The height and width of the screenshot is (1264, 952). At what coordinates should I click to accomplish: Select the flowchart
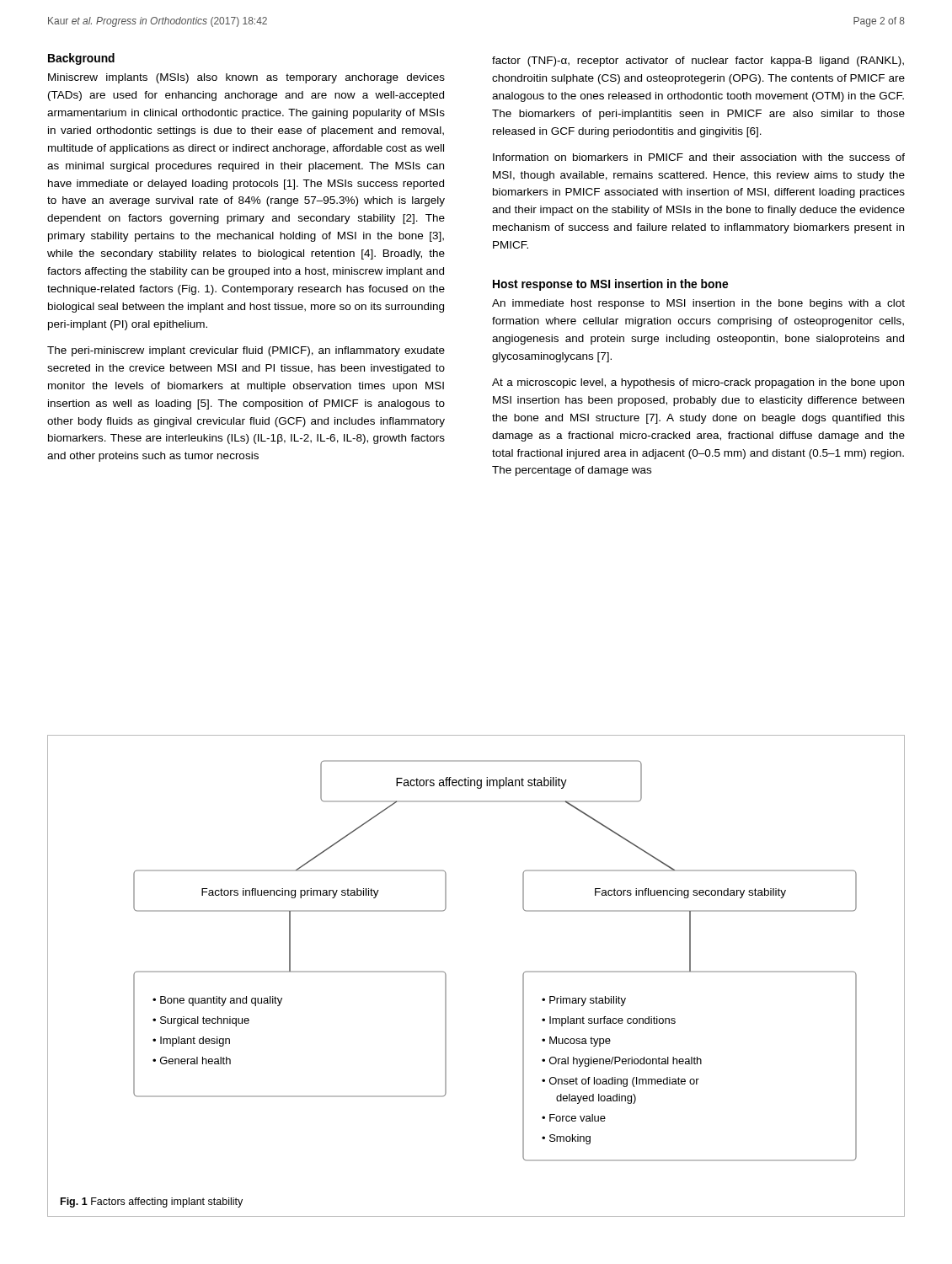point(476,976)
